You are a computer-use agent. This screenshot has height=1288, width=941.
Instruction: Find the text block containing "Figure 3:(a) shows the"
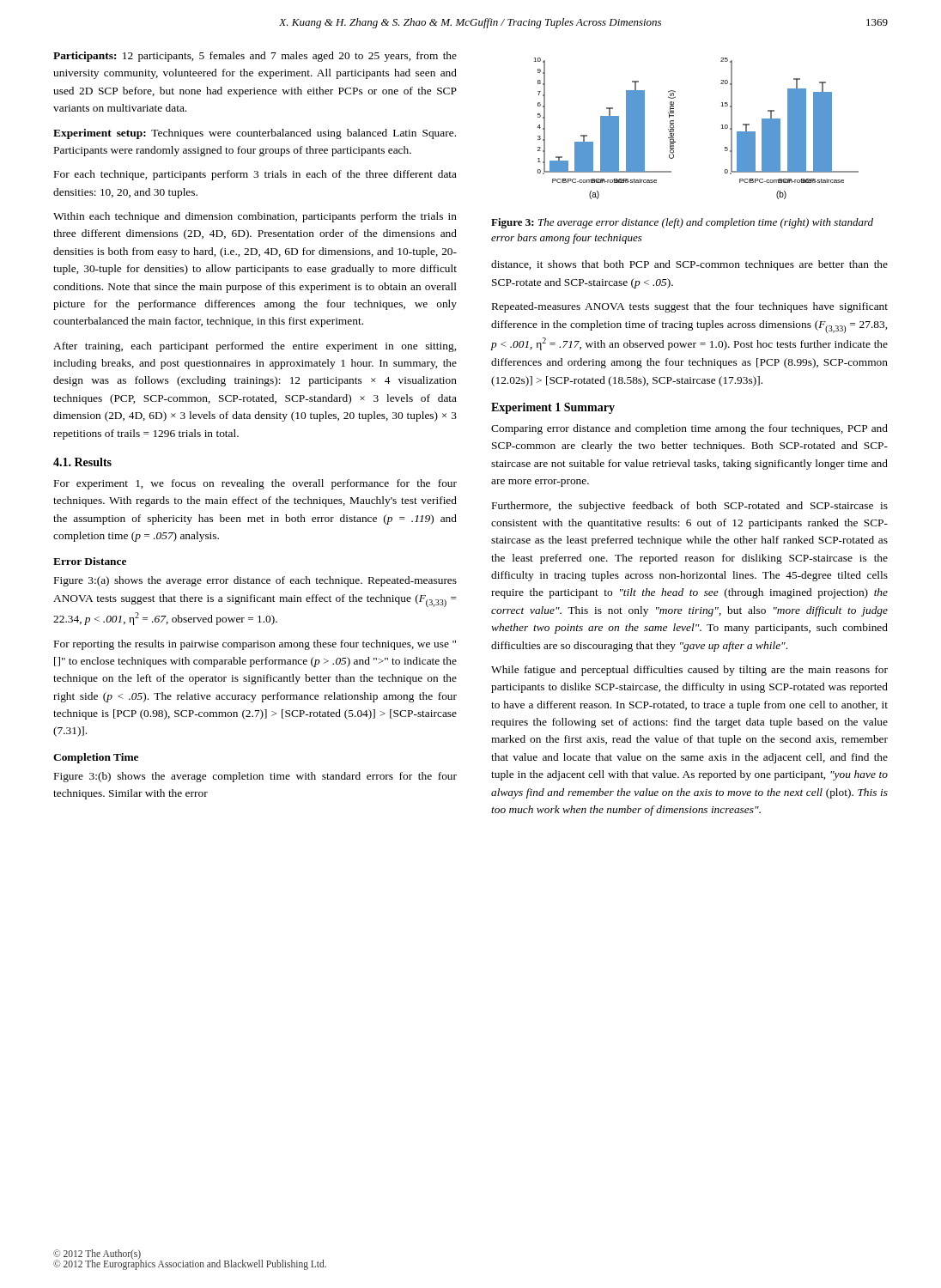[255, 600]
